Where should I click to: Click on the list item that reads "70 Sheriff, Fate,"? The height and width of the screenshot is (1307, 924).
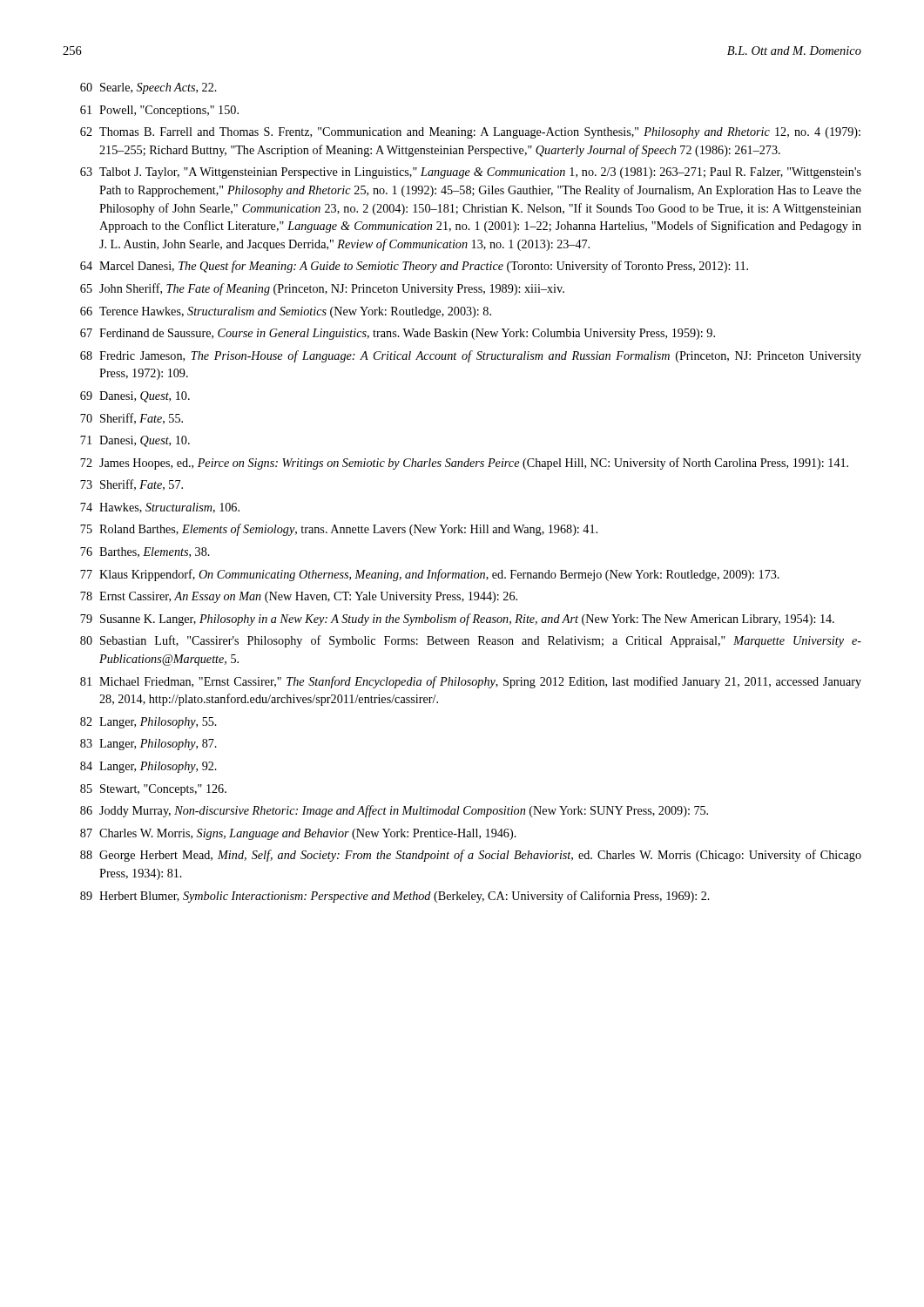click(132, 419)
